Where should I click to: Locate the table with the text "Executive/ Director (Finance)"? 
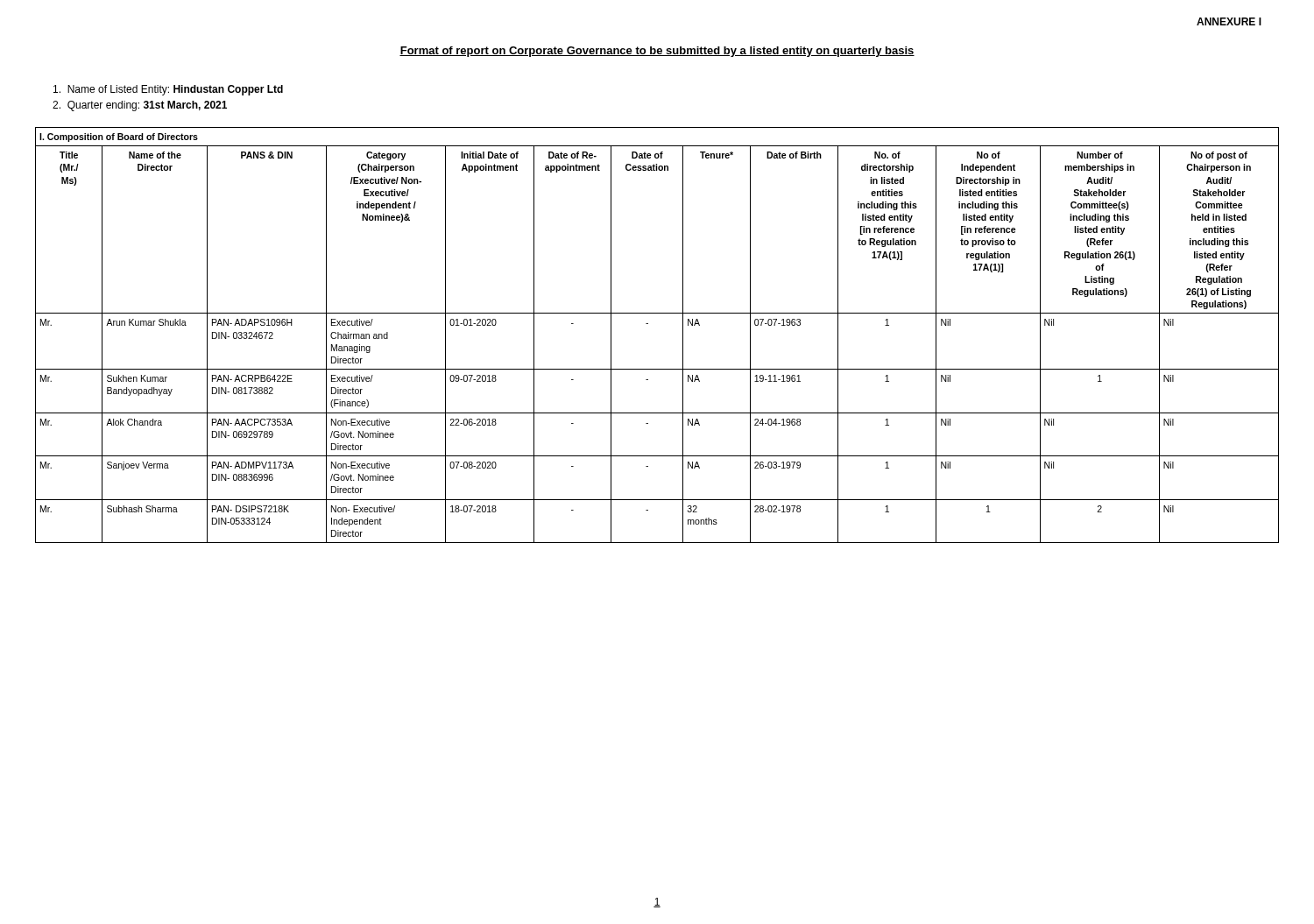coord(657,335)
